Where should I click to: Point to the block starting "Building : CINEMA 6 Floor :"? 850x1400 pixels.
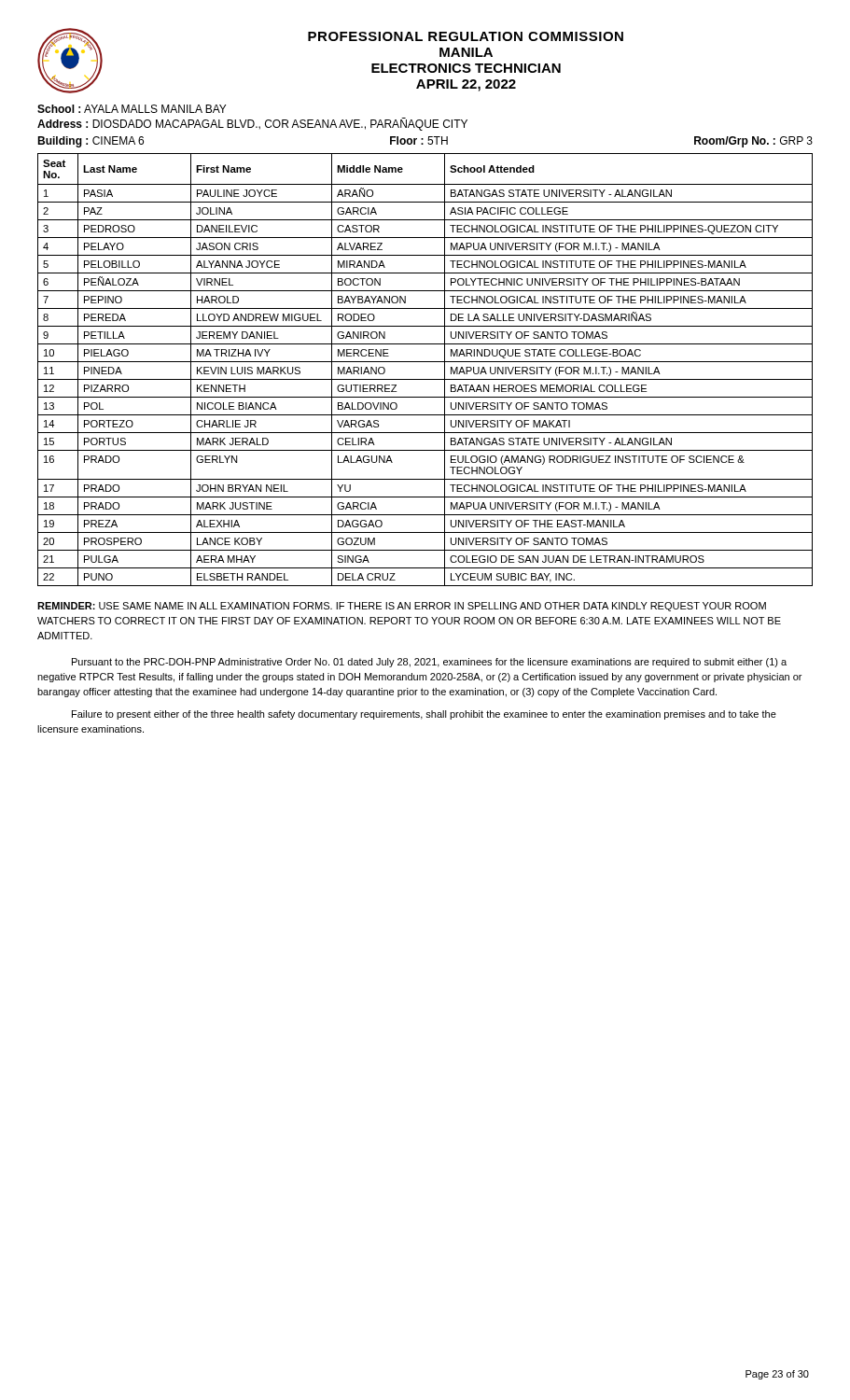pos(425,141)
